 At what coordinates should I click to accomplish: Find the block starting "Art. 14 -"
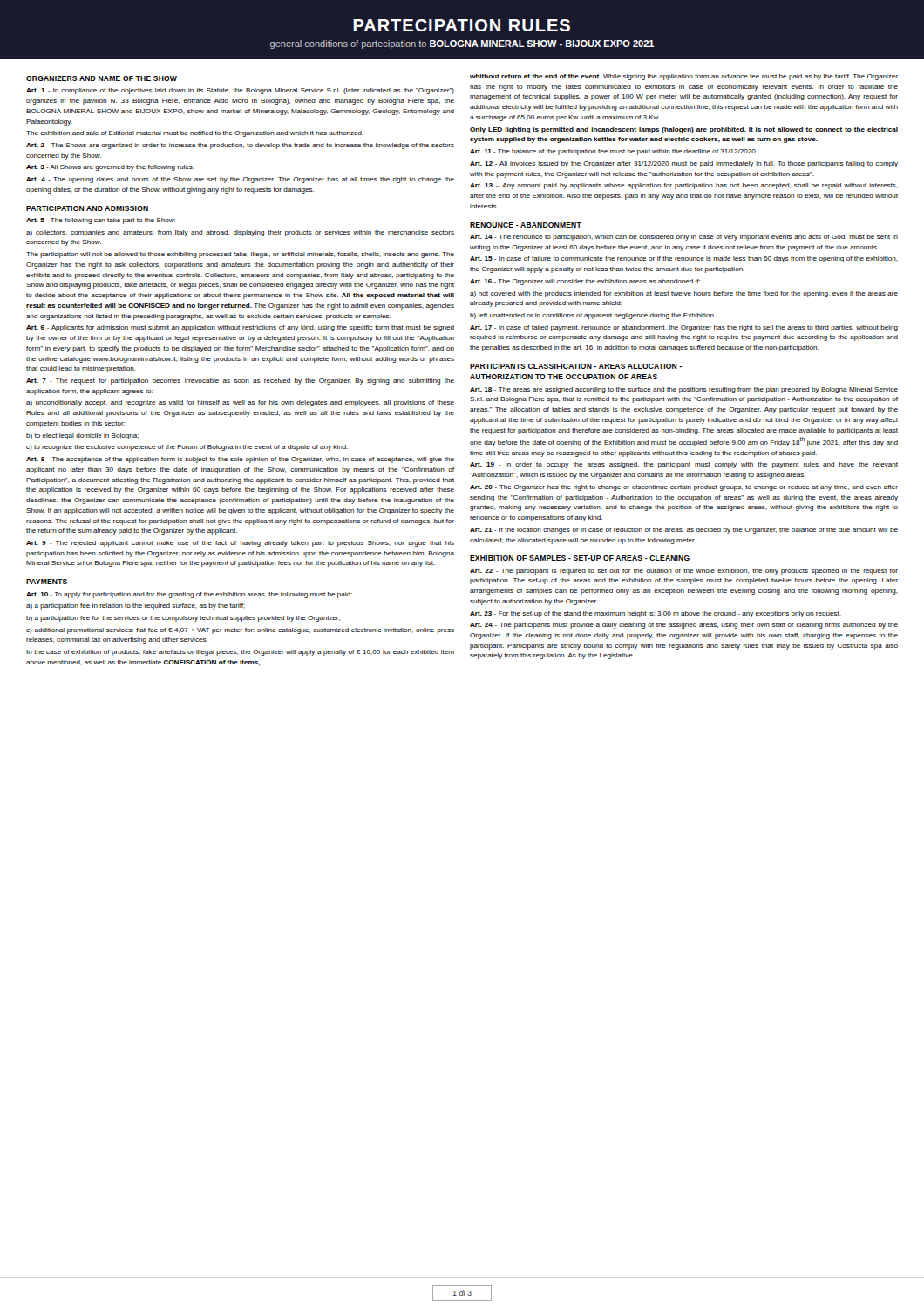[684, 292]
